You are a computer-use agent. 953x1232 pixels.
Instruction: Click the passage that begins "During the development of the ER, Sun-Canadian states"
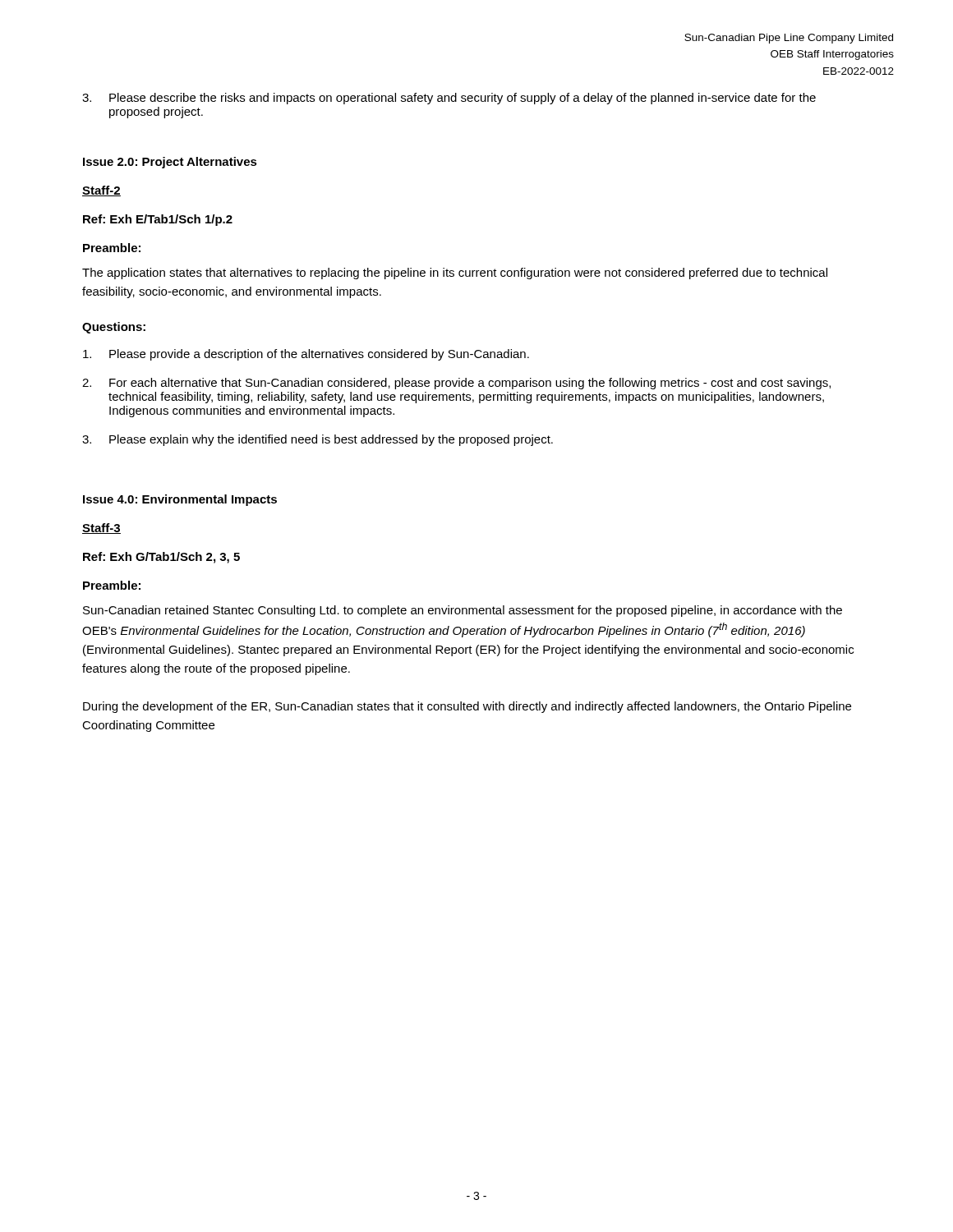click(467, 715)
